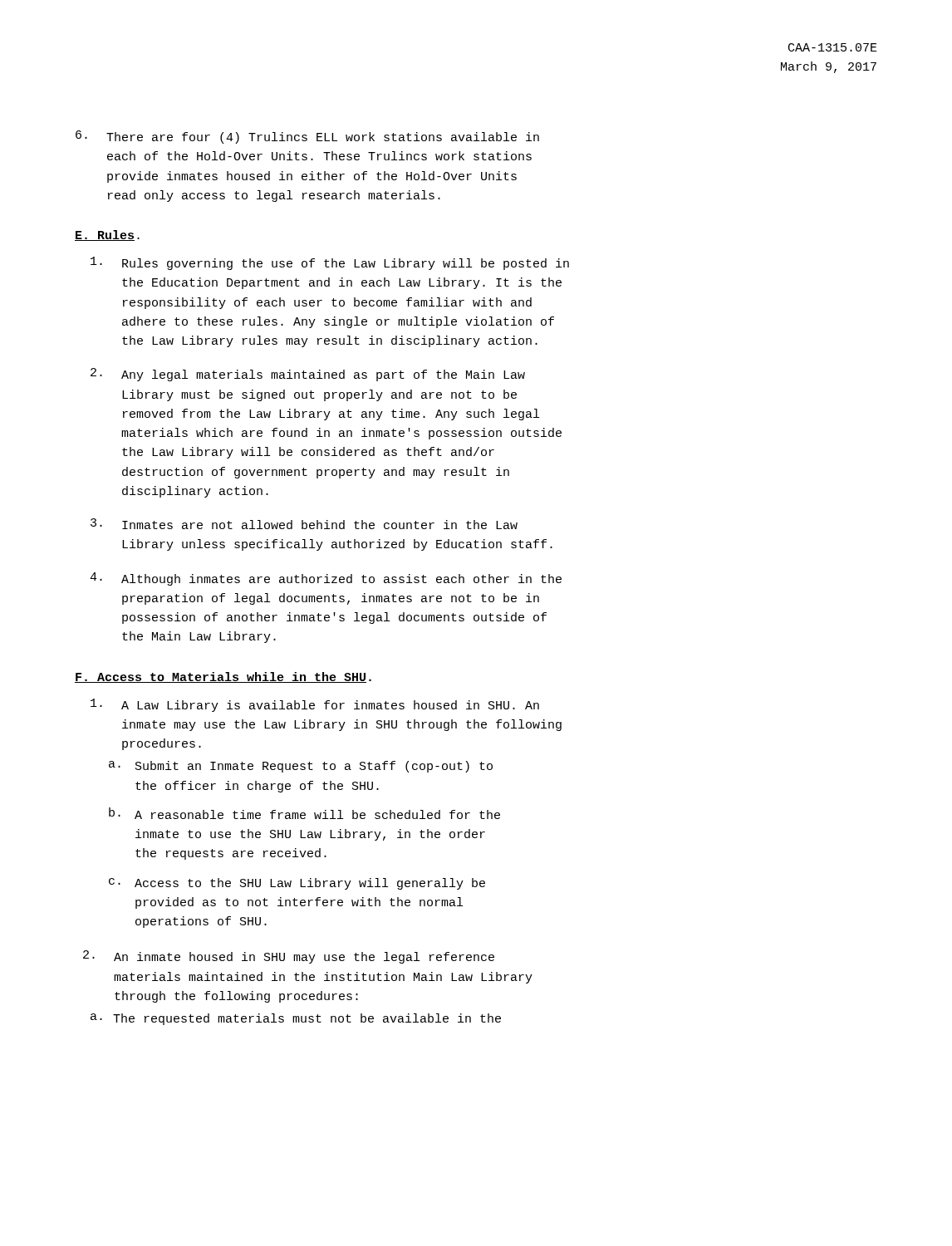Find "E. Rules." on this page
This screenshot has height=1246, width=952.
108,236
